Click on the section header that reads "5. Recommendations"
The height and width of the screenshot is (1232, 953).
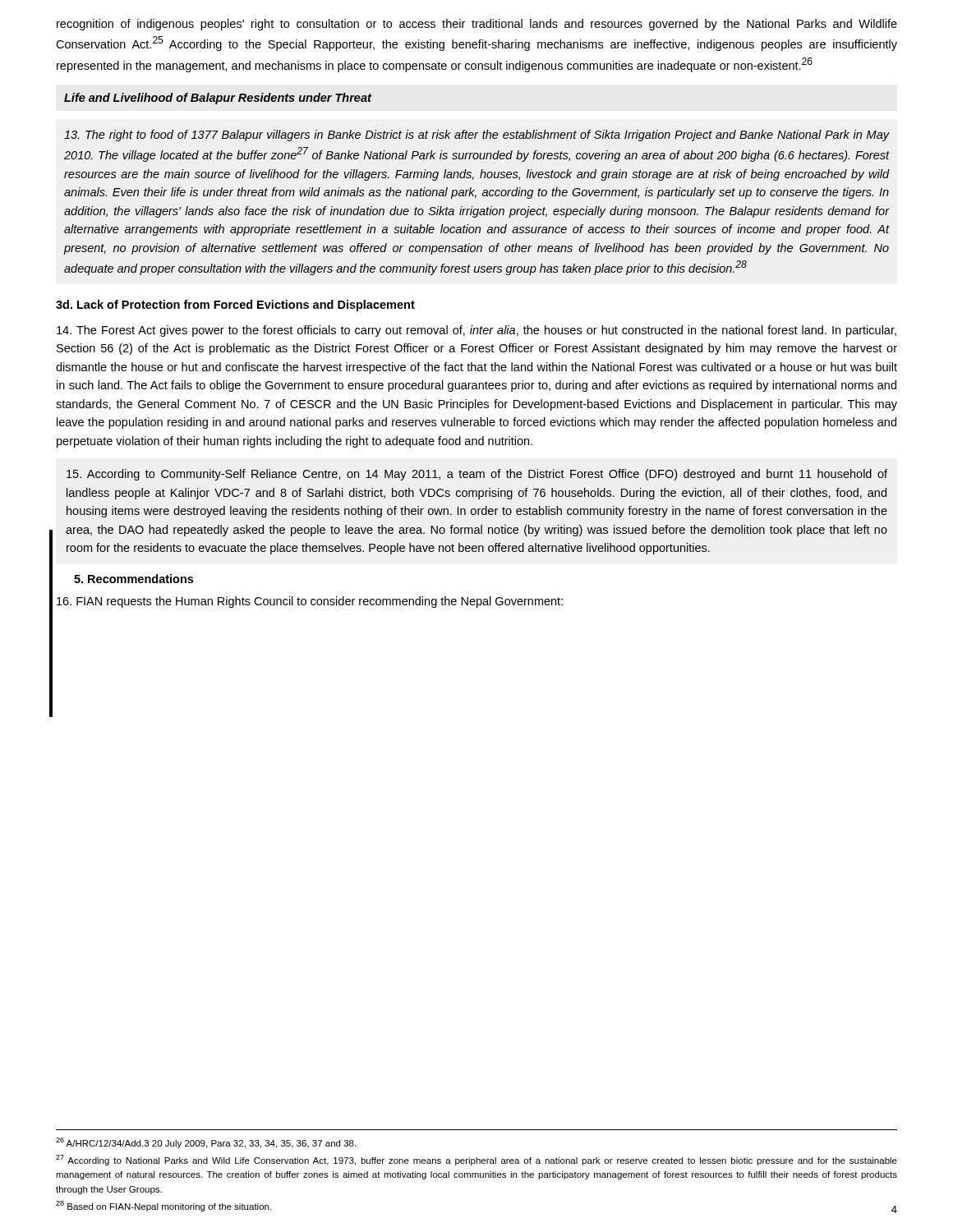(134, 579)
